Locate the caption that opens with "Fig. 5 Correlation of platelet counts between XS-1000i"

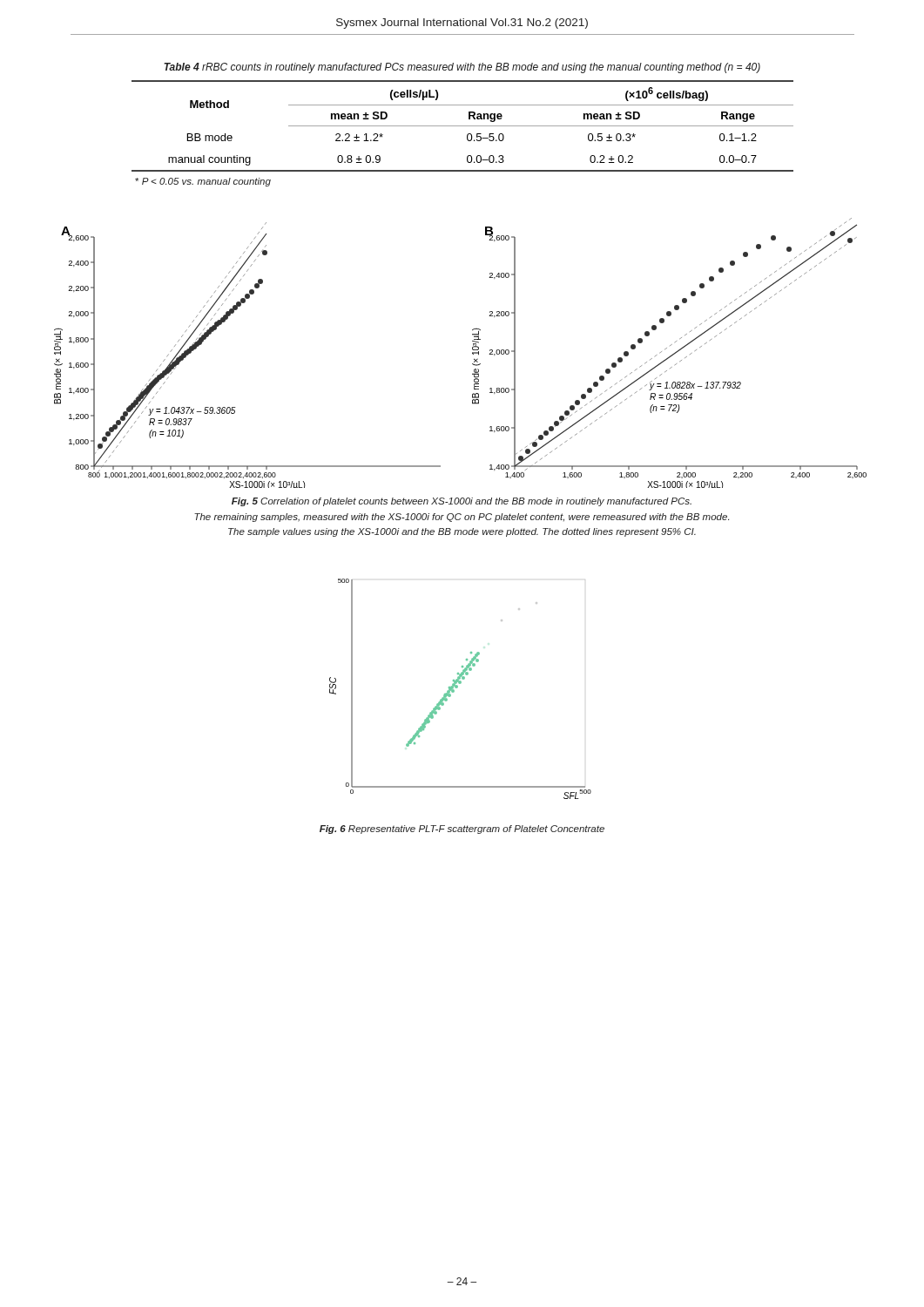tap(462, 516)
